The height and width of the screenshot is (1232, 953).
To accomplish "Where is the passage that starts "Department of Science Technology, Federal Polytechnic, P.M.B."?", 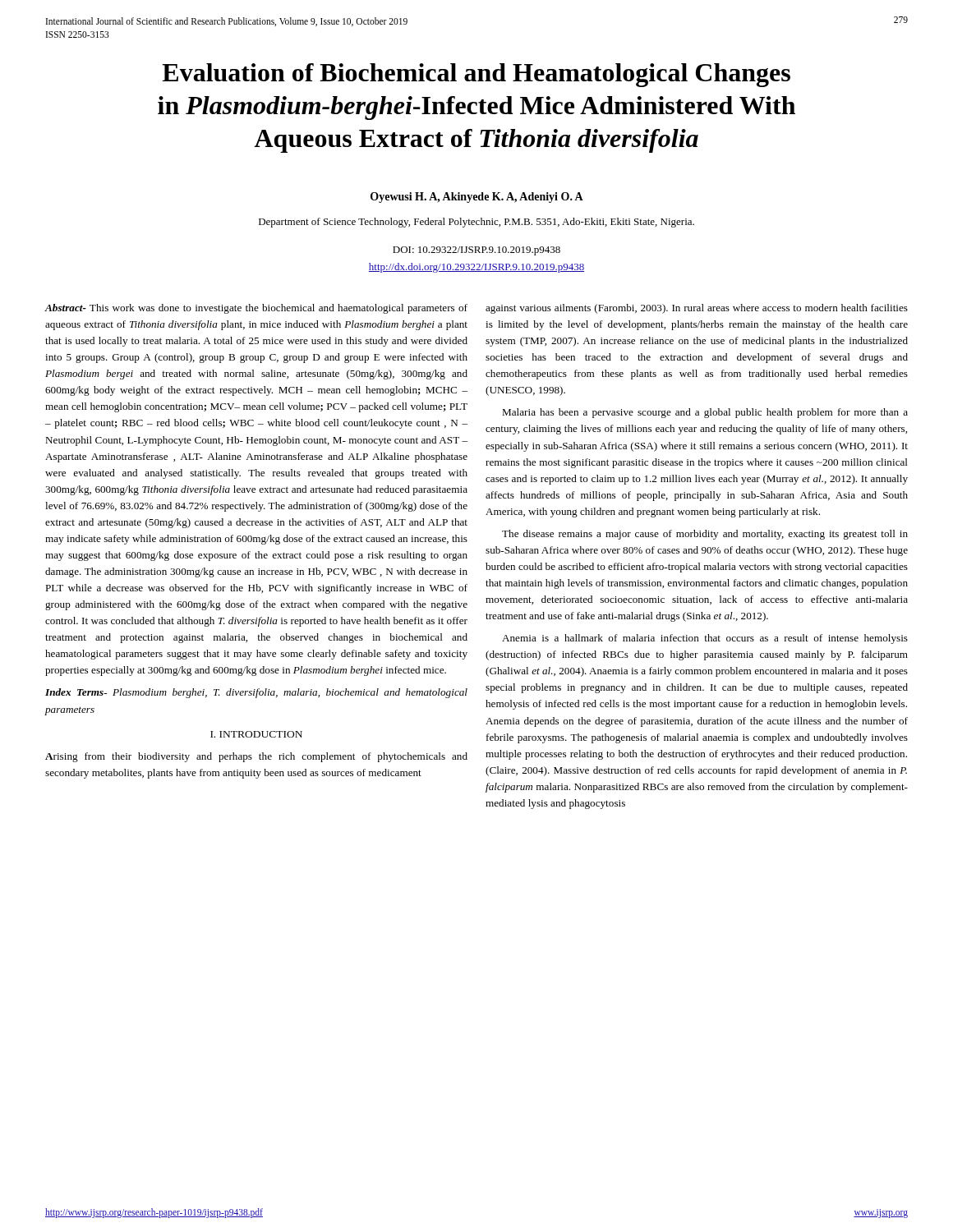I will 476,221.
